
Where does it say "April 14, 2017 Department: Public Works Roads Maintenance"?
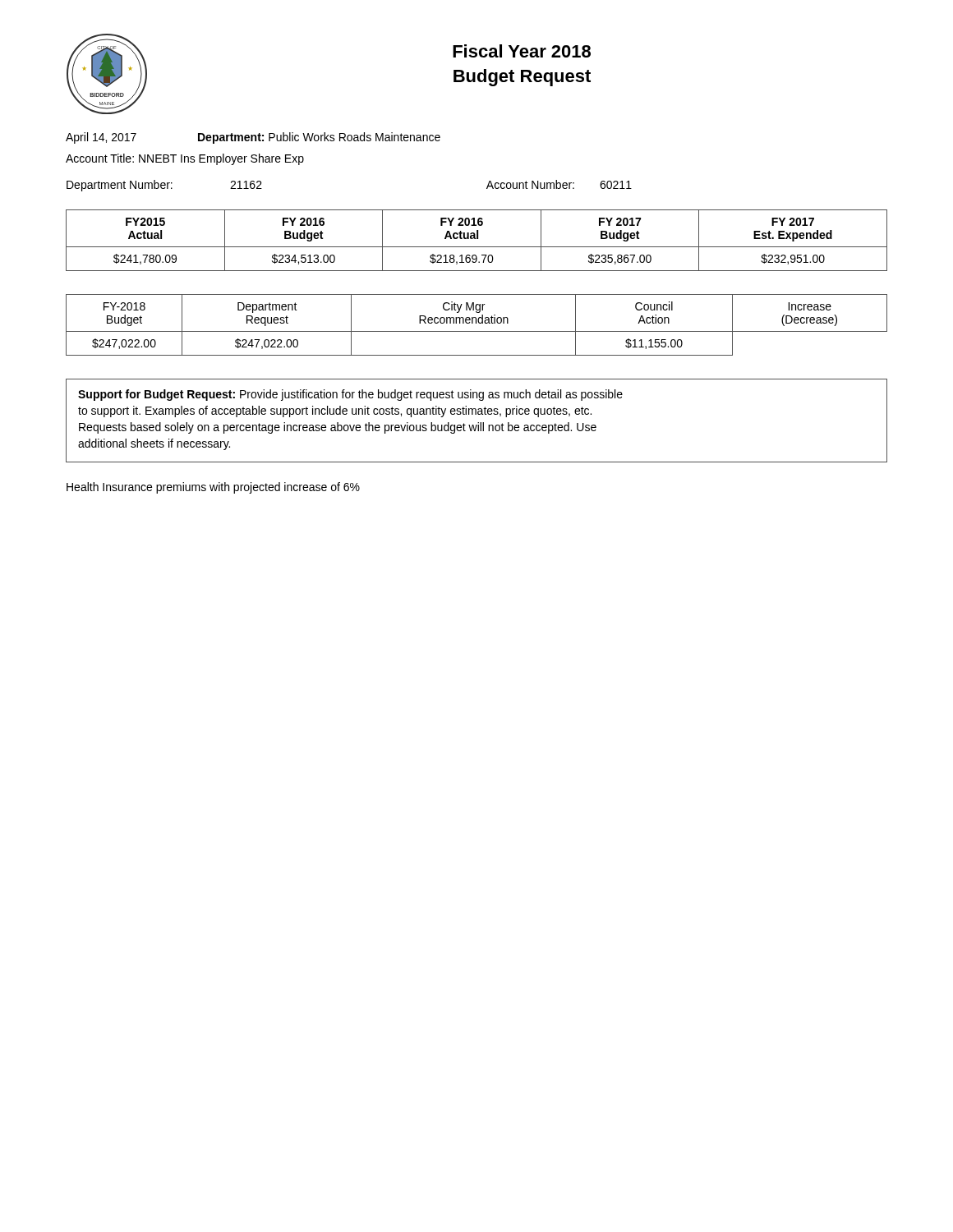tap(253, 137)
